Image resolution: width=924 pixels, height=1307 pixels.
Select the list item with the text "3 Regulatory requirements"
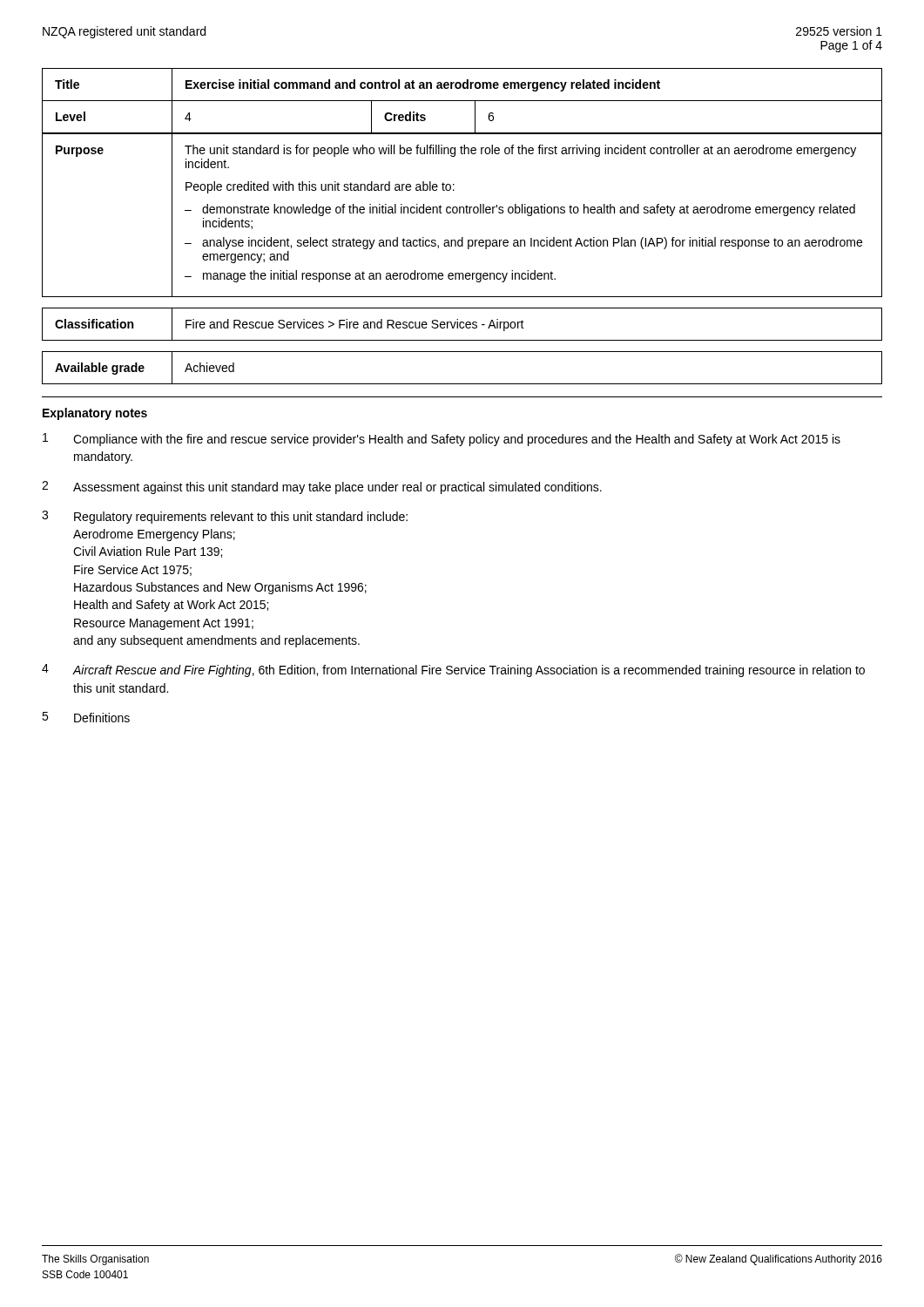225,579
